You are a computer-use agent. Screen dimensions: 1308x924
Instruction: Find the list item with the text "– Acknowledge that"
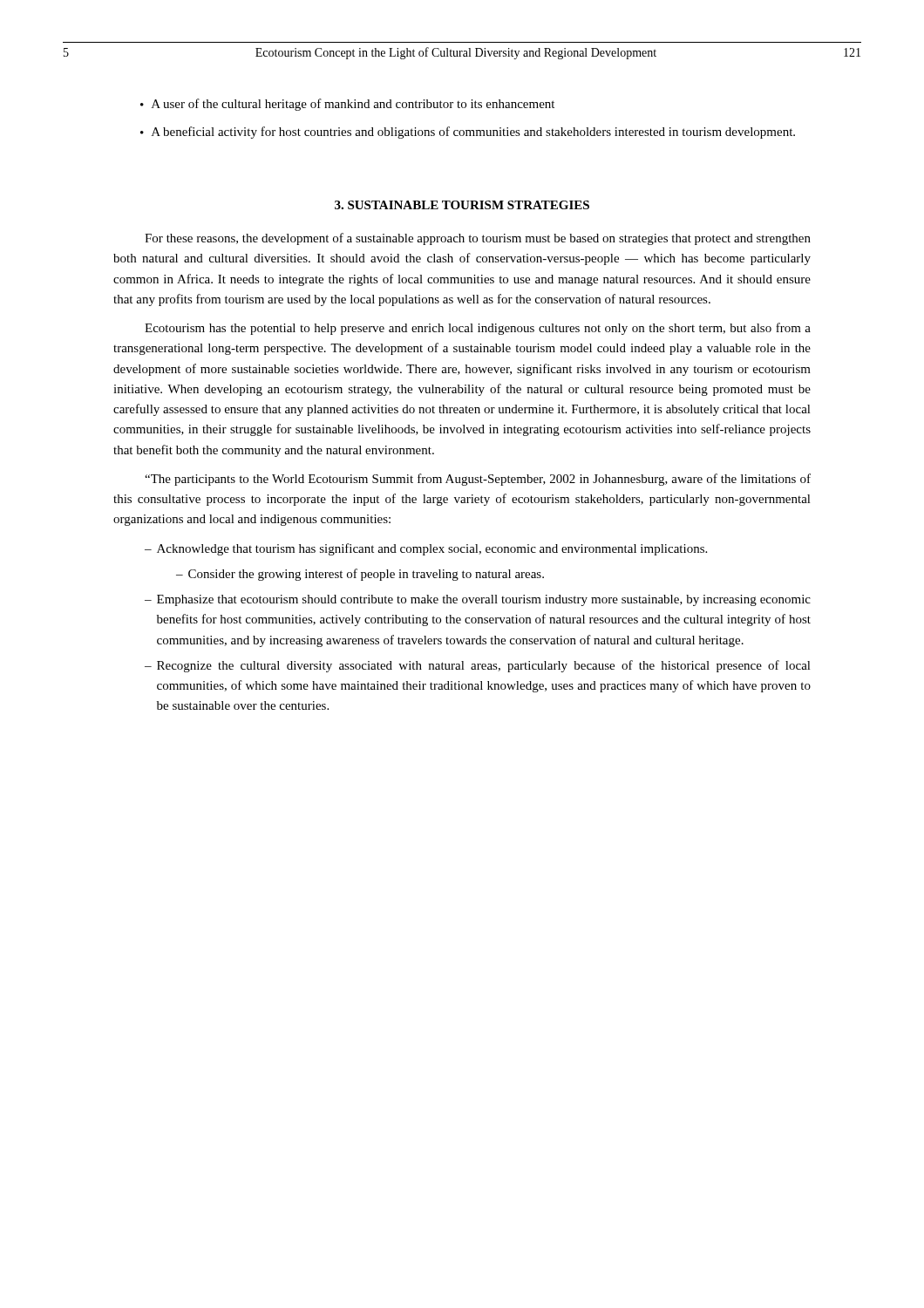478,549
